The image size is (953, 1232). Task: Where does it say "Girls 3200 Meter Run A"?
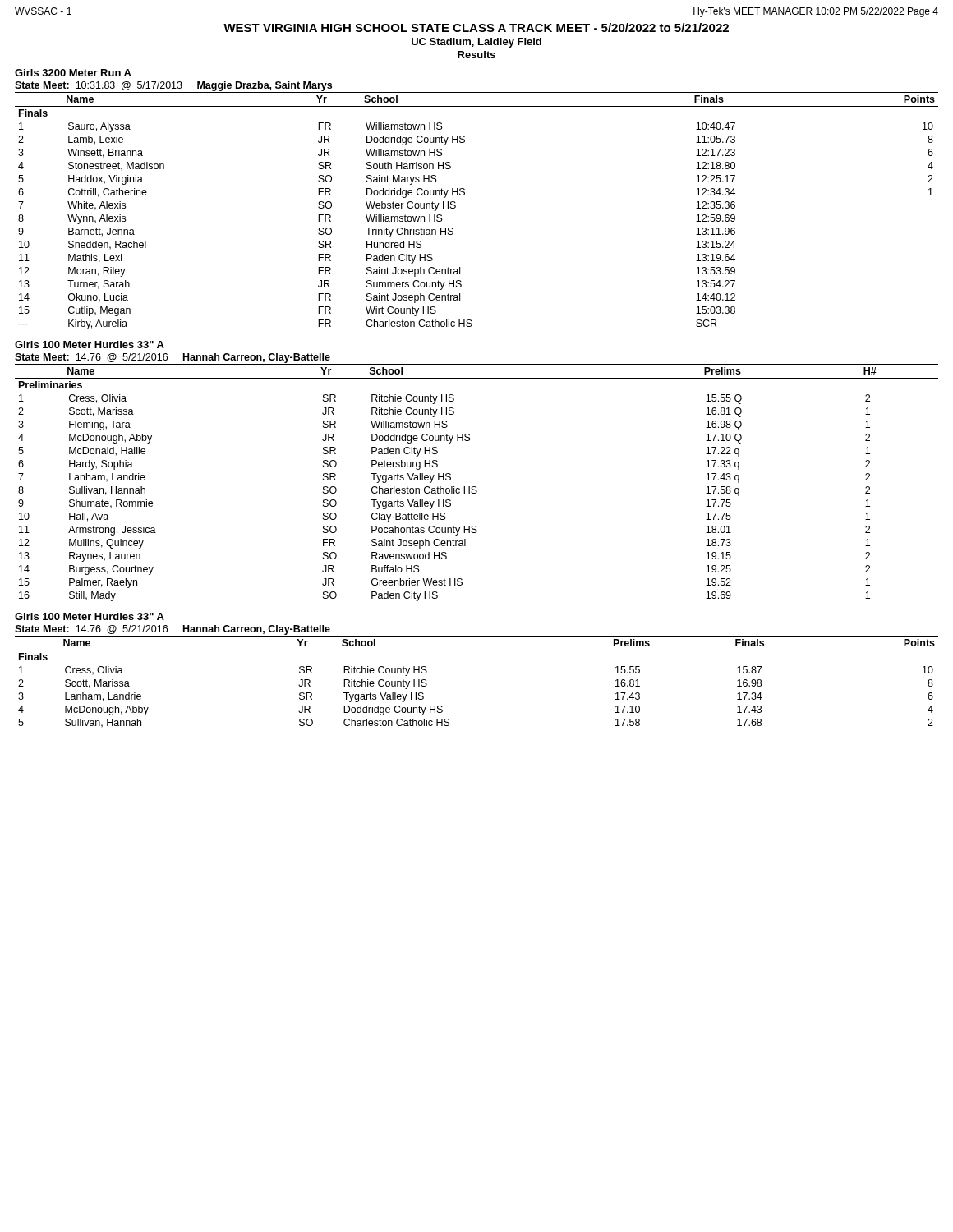coord(73,73)
